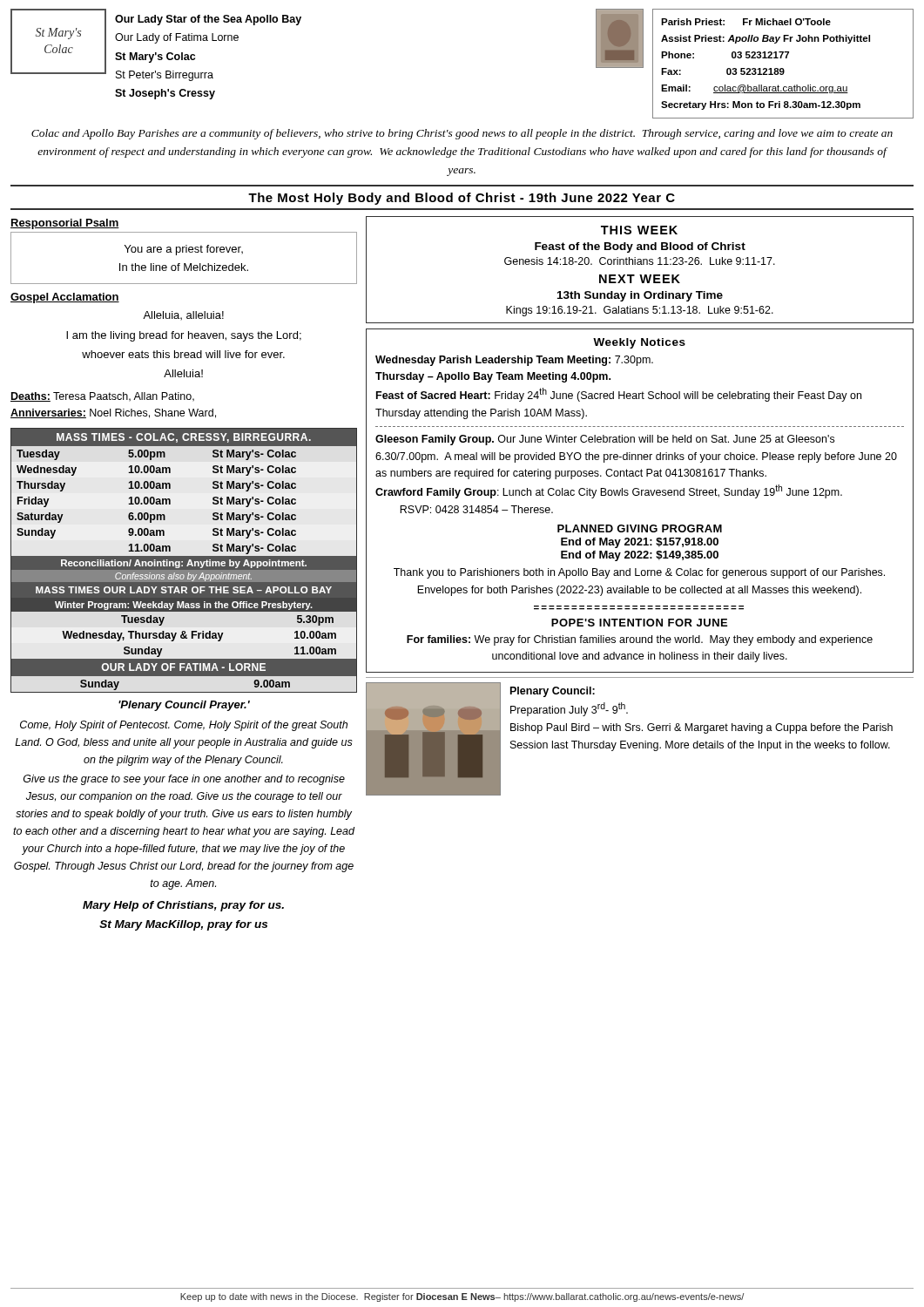Find the text starting "You are a priest forever, In the"
Screen dimensions: 1307x924
click(184, 258)
